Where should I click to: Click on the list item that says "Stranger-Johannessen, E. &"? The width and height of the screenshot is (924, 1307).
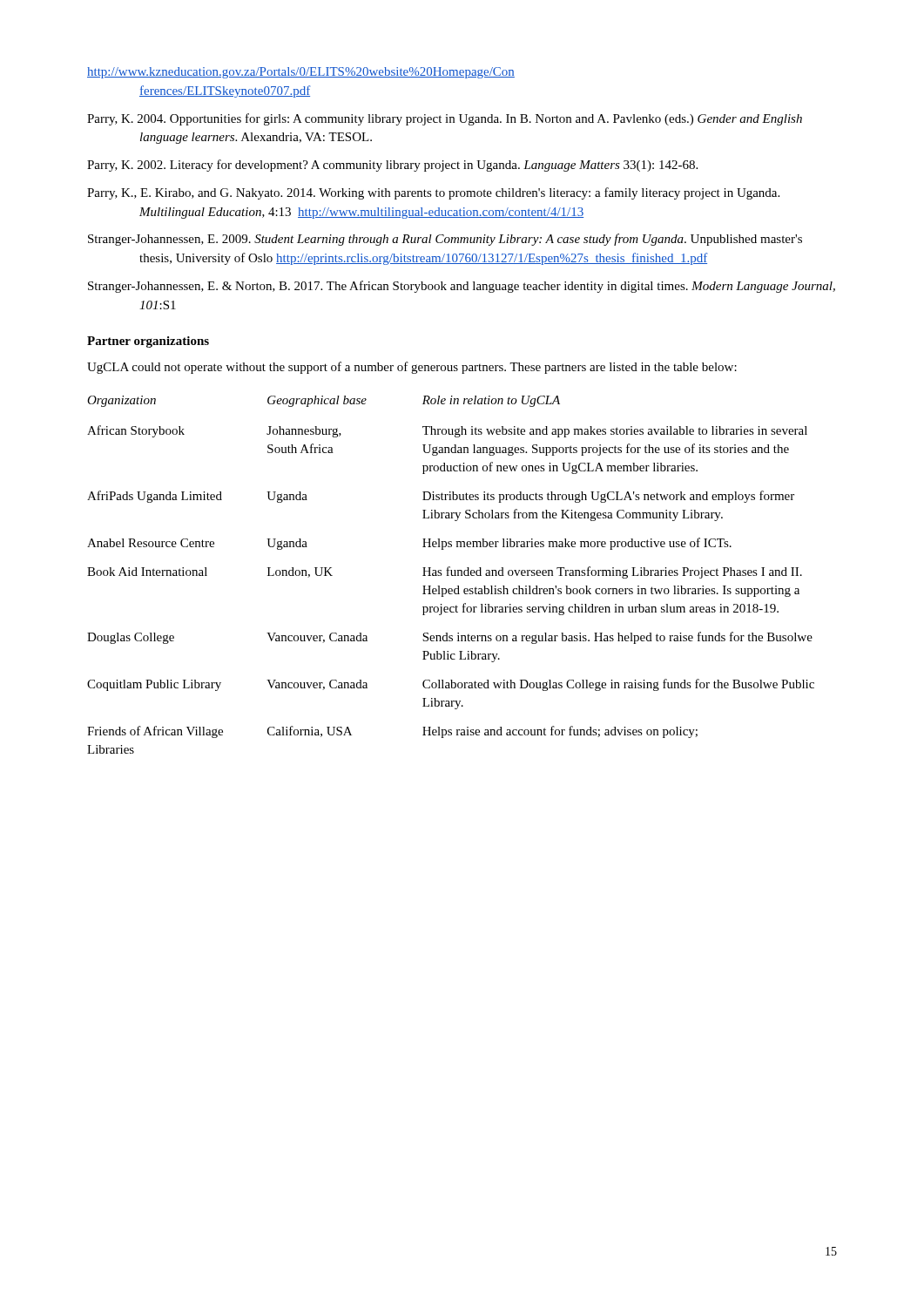pyautogui.click(x=461, y=295)
